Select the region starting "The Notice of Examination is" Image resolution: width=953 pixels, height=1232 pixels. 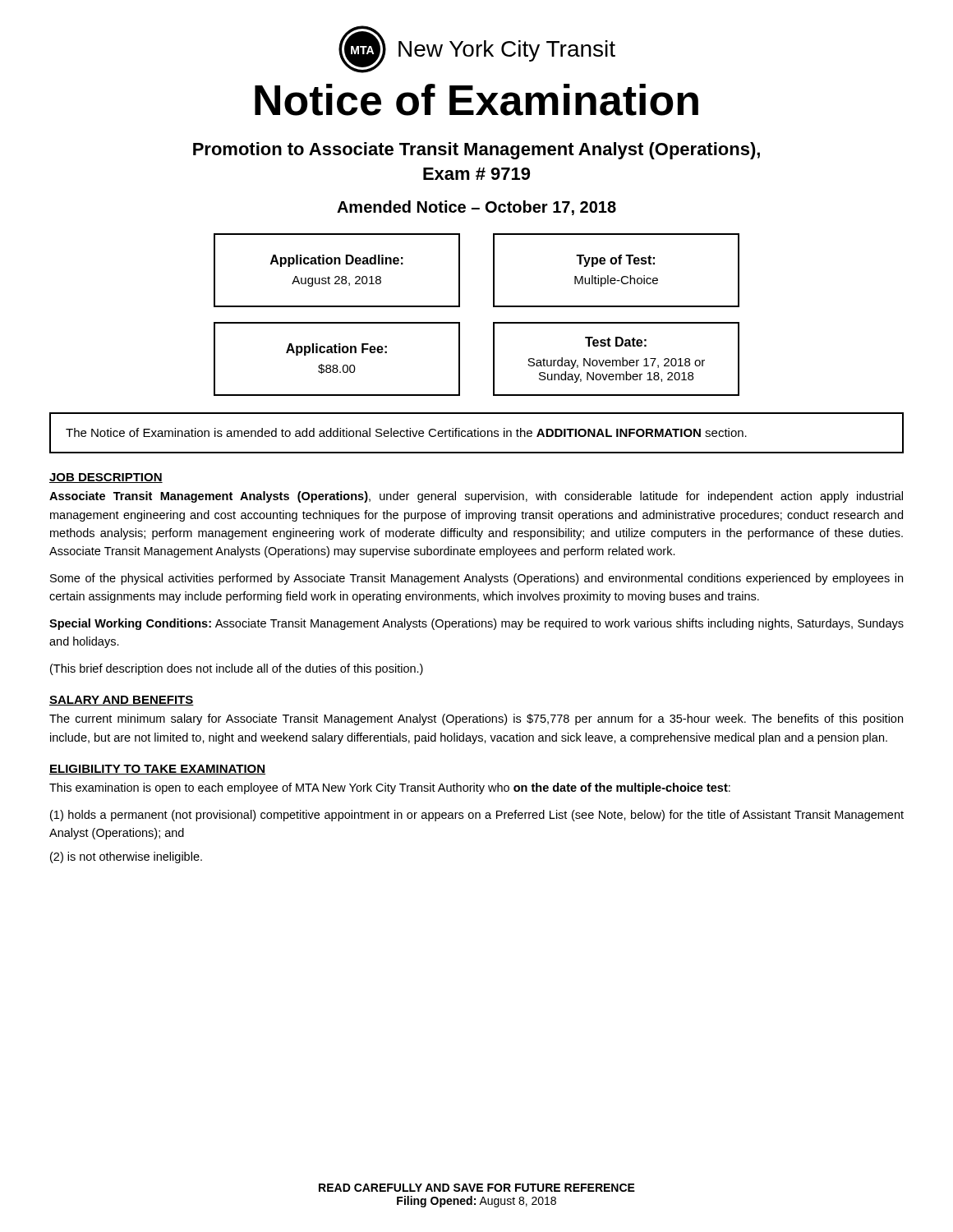[x=407, y=432]
